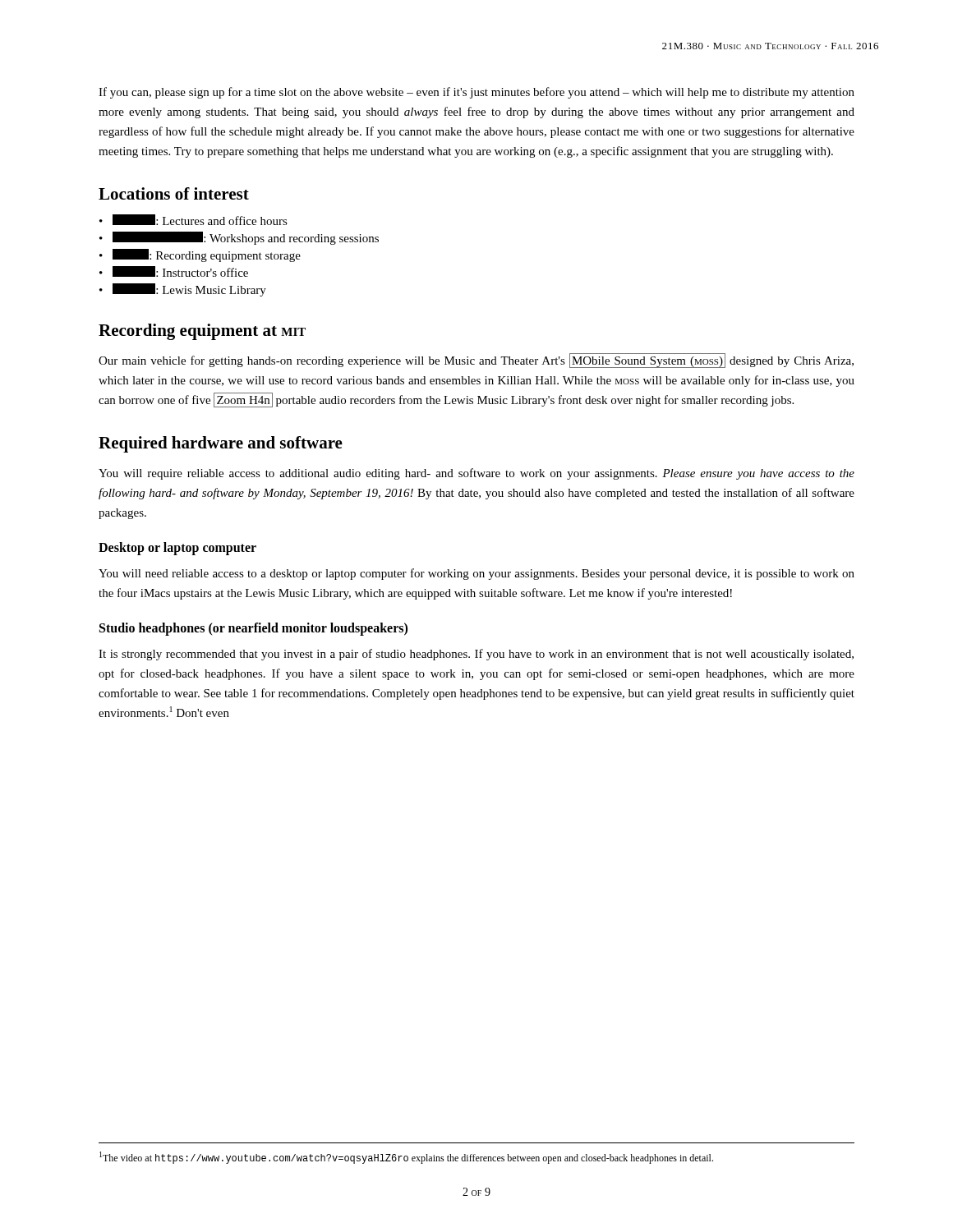Point to the block beginning "You will need"

(476, 583)
